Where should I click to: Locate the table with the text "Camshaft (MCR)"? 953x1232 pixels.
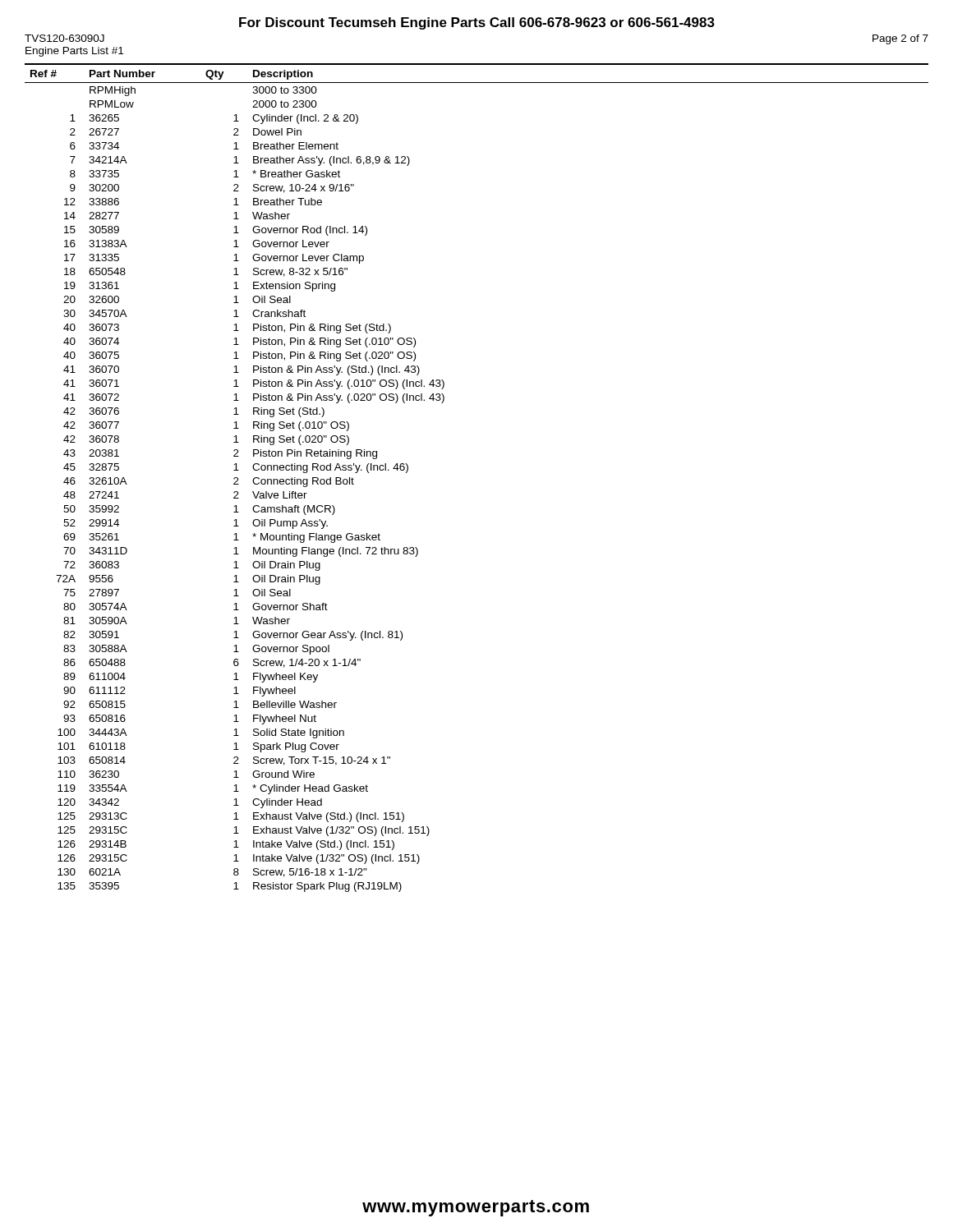476,478
